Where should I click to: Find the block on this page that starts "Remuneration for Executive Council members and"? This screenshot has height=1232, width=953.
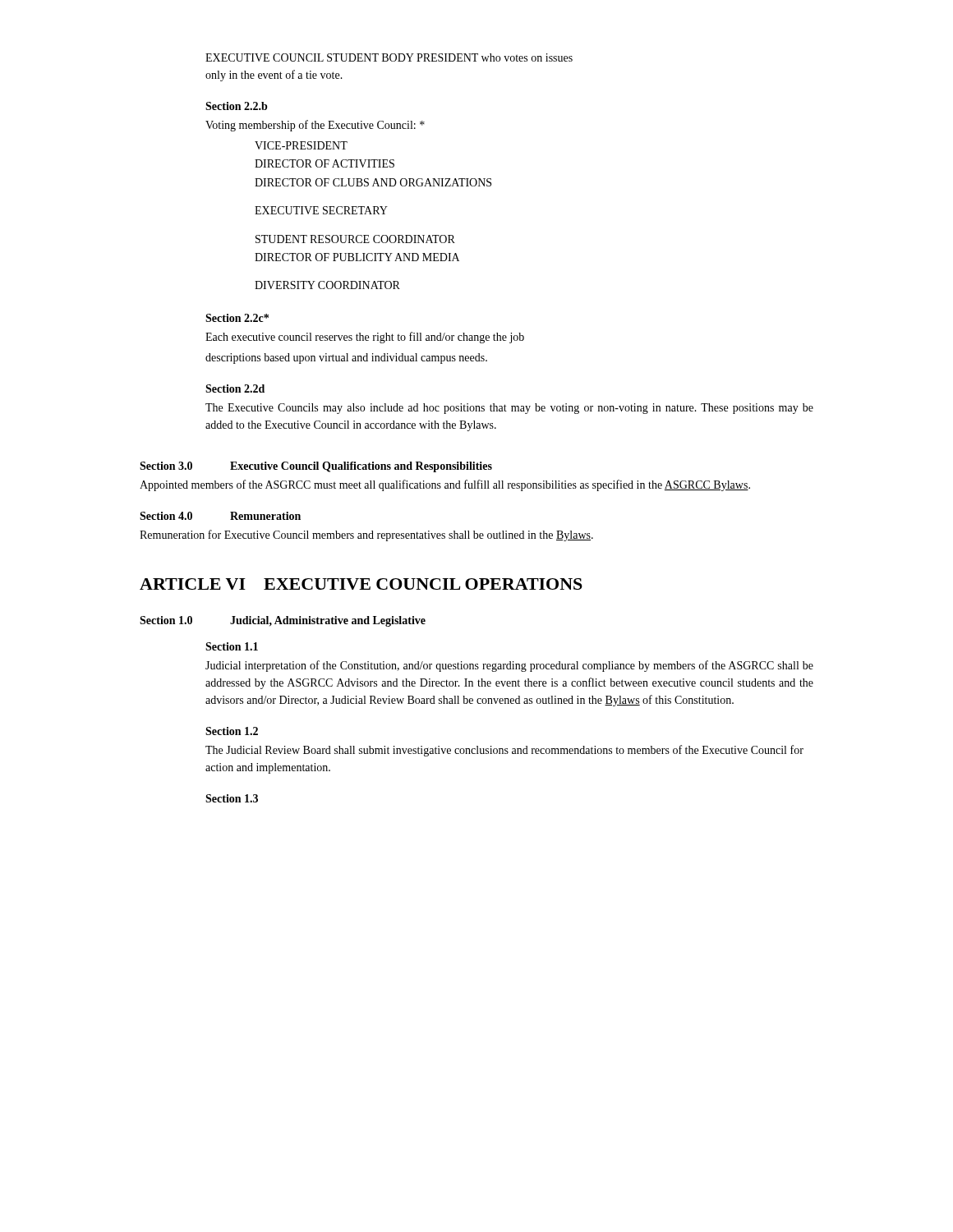point(367,535)
